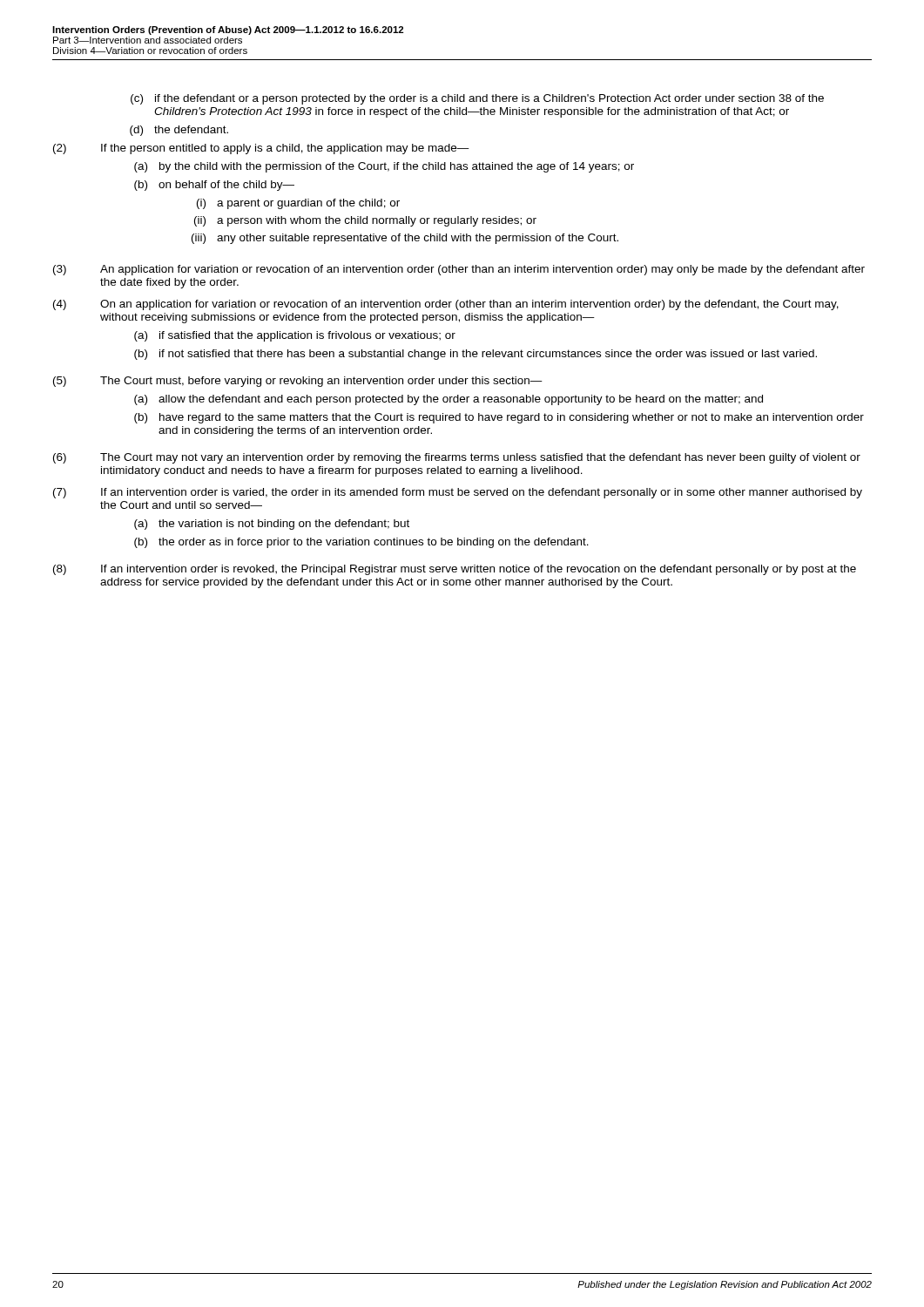
Task: Locate the list item that reads "(d) the defendant."
Action: click(x=179, y=131)
